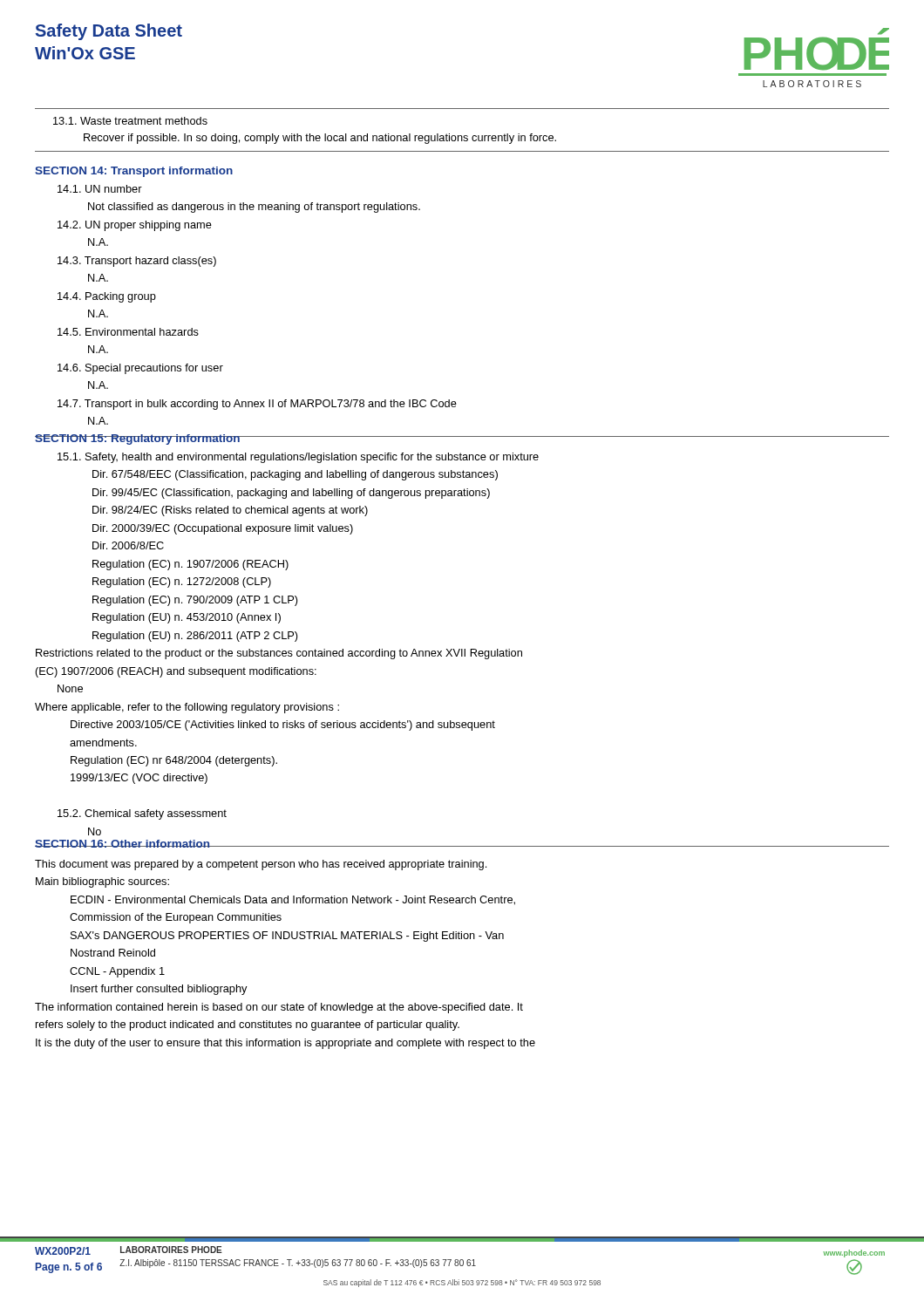Point to the element starting "SECTION 16: Other"
924x1308 pixels.
pos(122,844)
